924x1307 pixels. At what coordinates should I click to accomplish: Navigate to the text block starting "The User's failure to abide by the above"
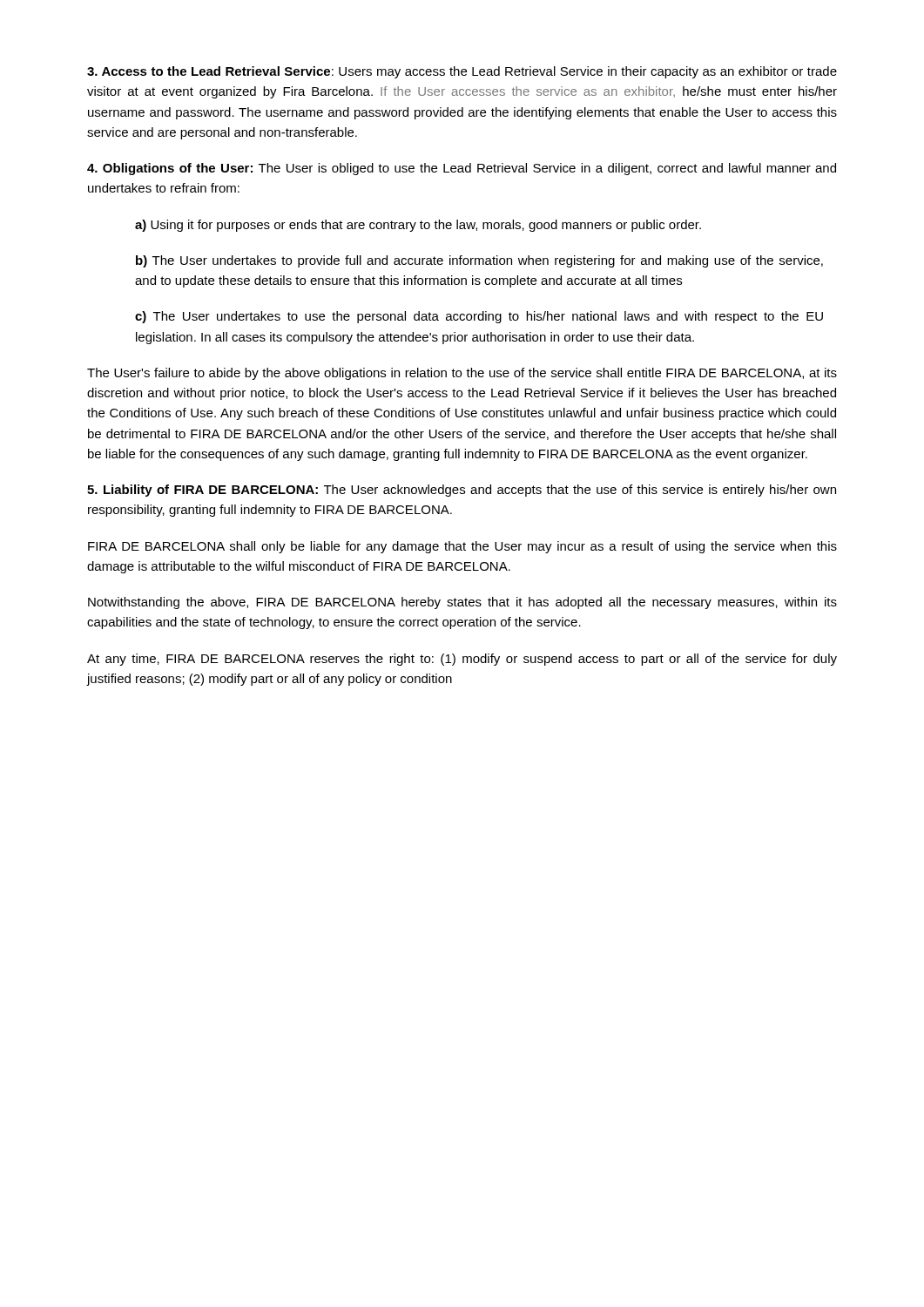(x=462, y=413)
